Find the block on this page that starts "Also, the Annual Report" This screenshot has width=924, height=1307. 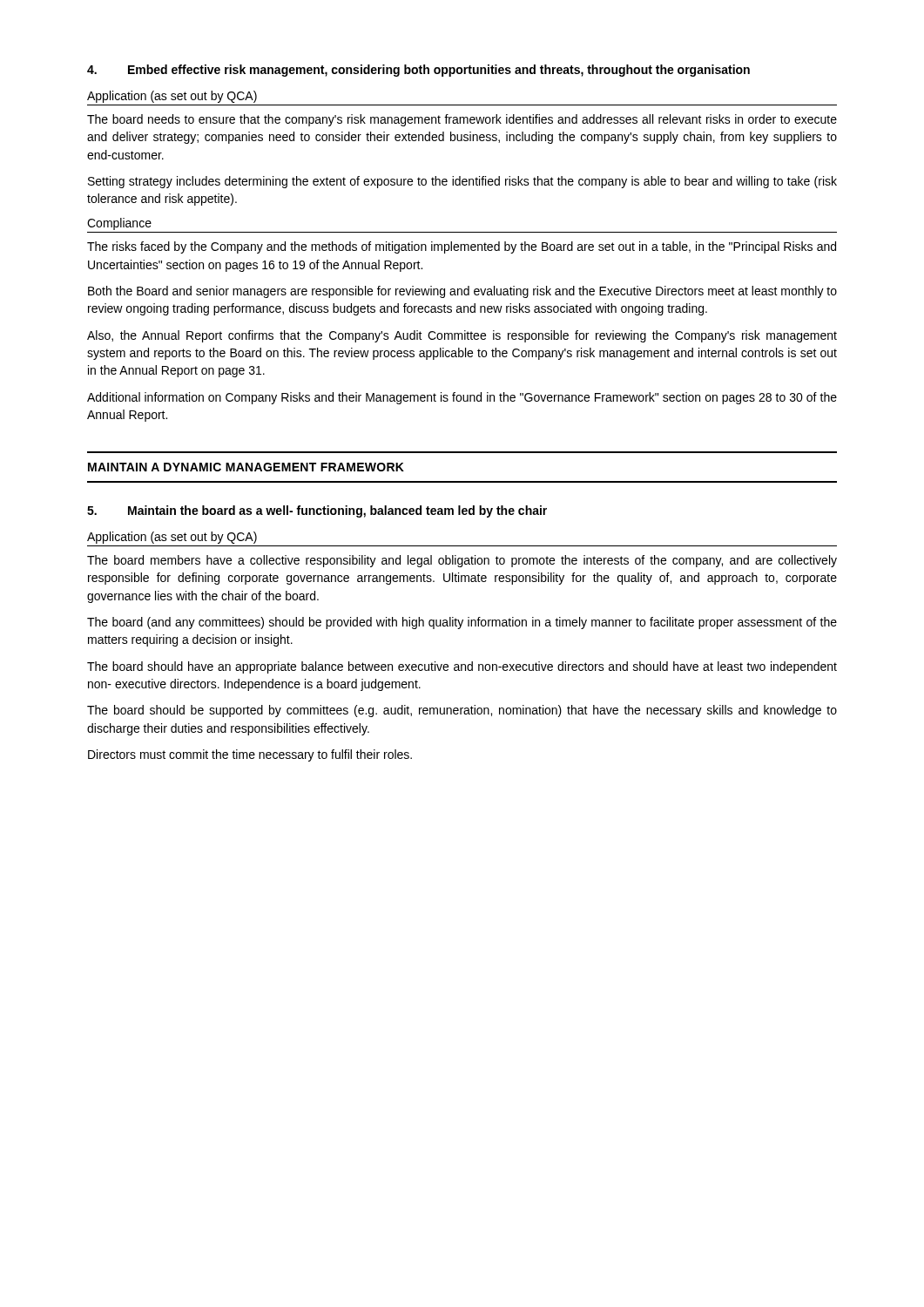(462, 353)
